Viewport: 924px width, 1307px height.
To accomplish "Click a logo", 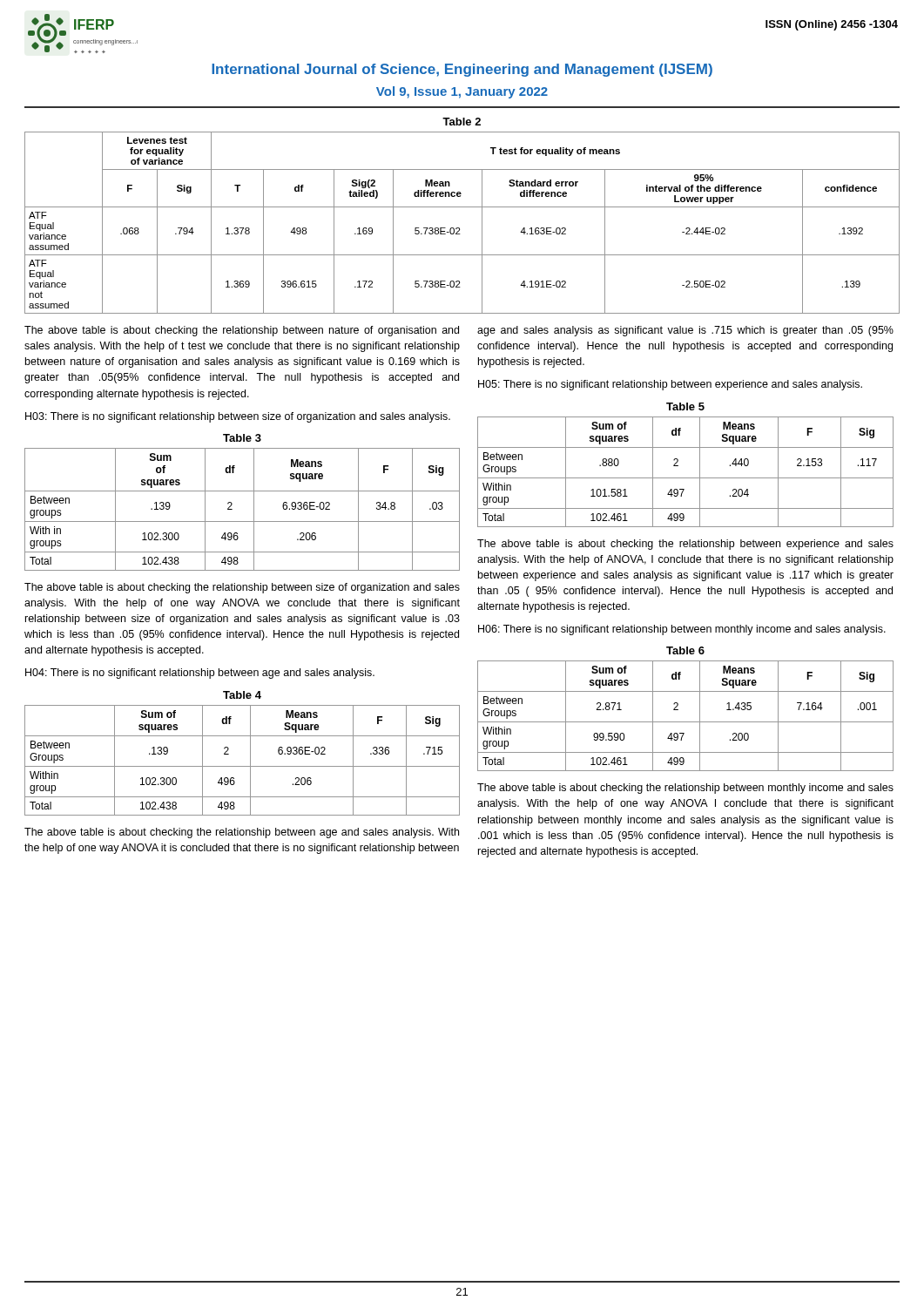I will coord(81,36).
